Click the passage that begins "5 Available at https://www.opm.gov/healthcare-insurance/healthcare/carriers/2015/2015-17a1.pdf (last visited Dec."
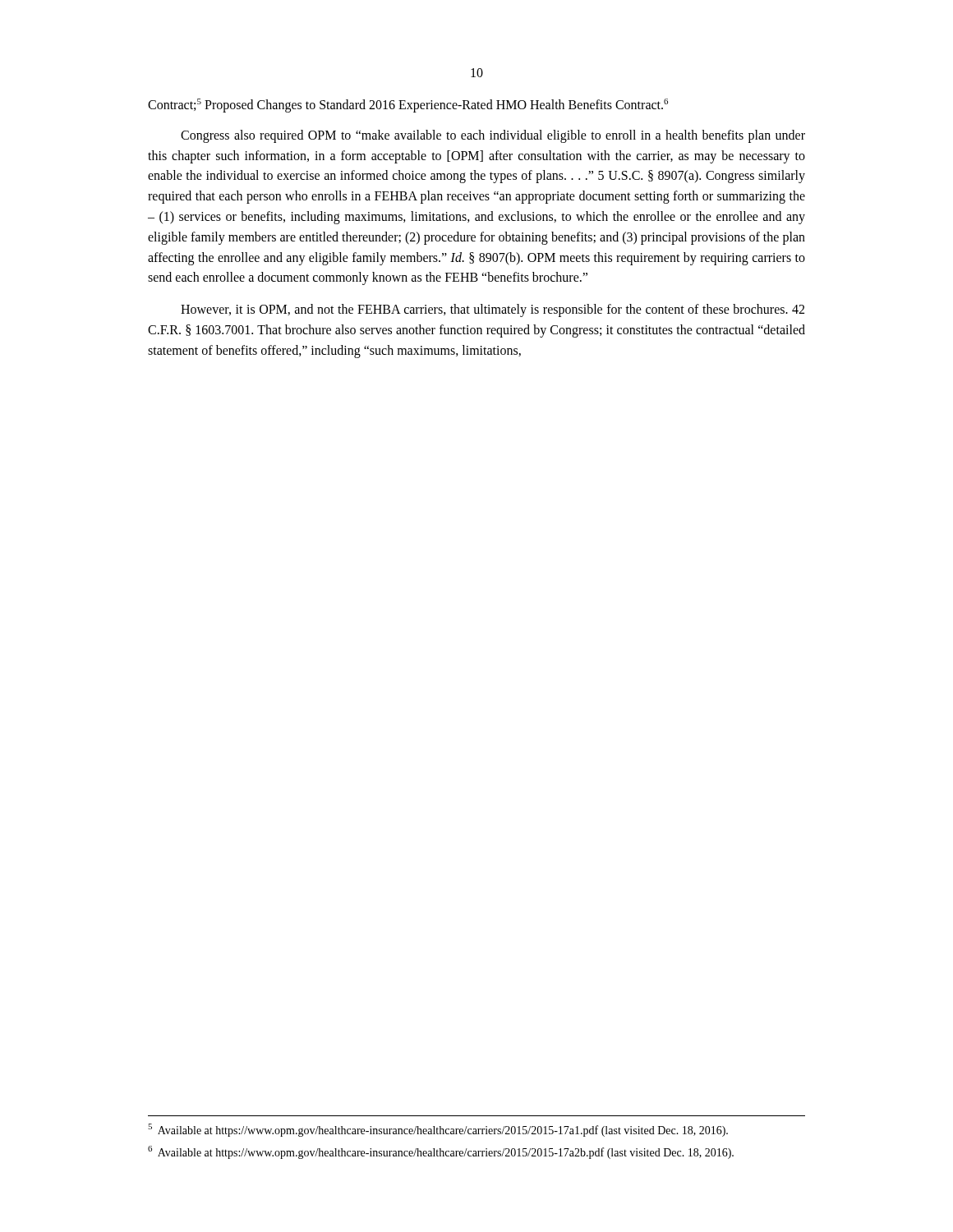The width and height of the screenshot is (953, 1232). pos(438,1130)
